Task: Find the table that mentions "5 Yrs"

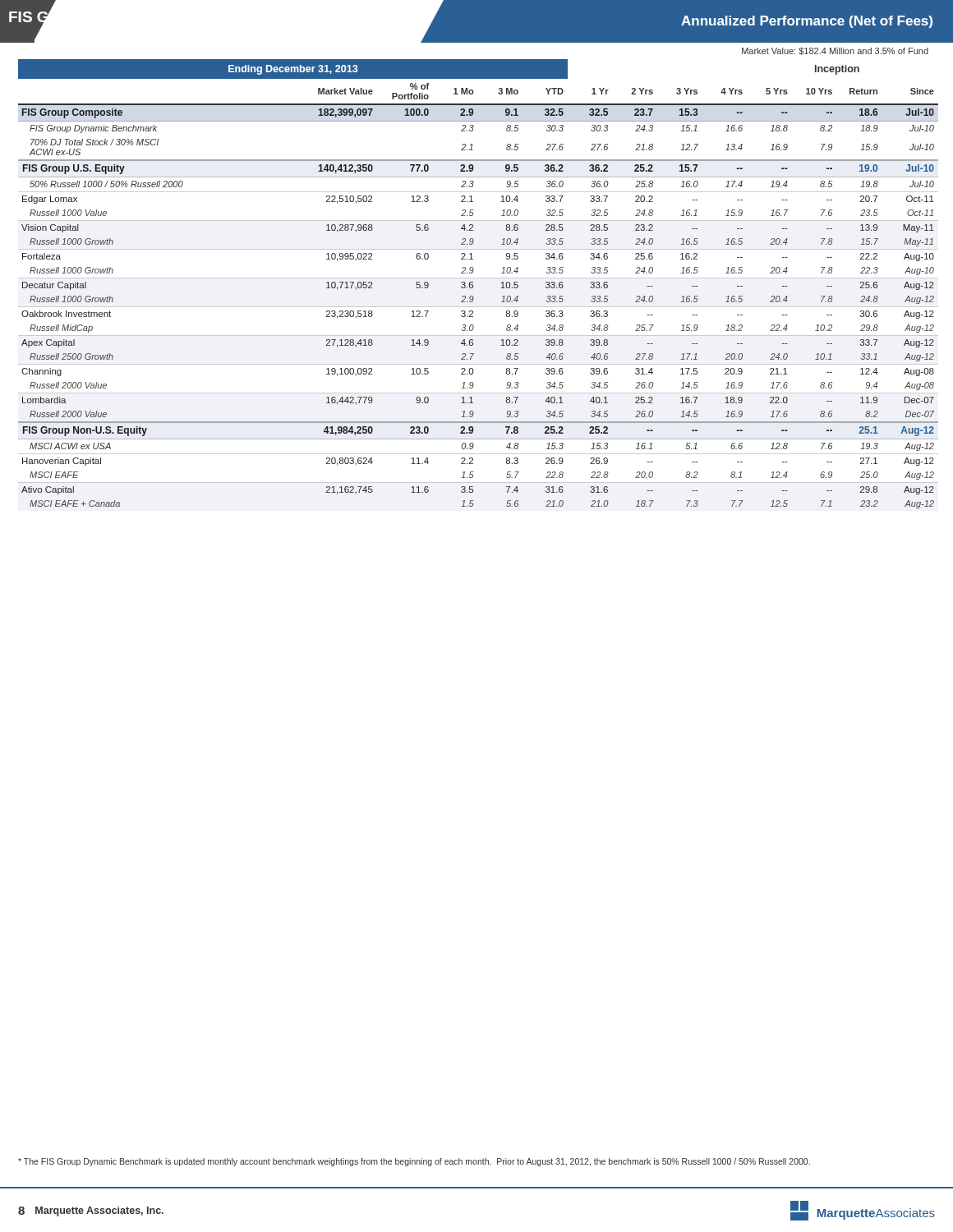Action: pyautogui.click(x=478, y=285)
